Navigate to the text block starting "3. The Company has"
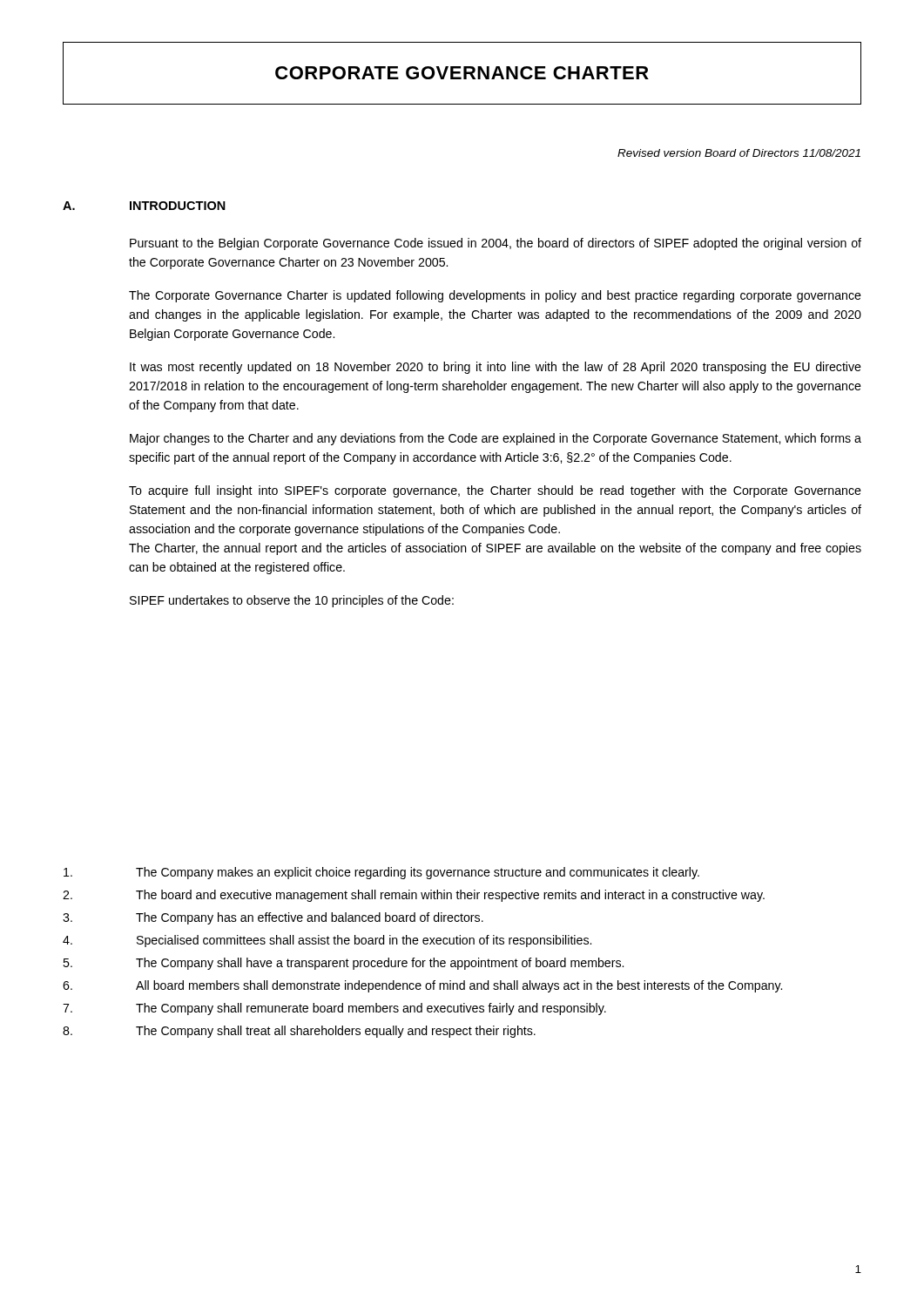 462,918
